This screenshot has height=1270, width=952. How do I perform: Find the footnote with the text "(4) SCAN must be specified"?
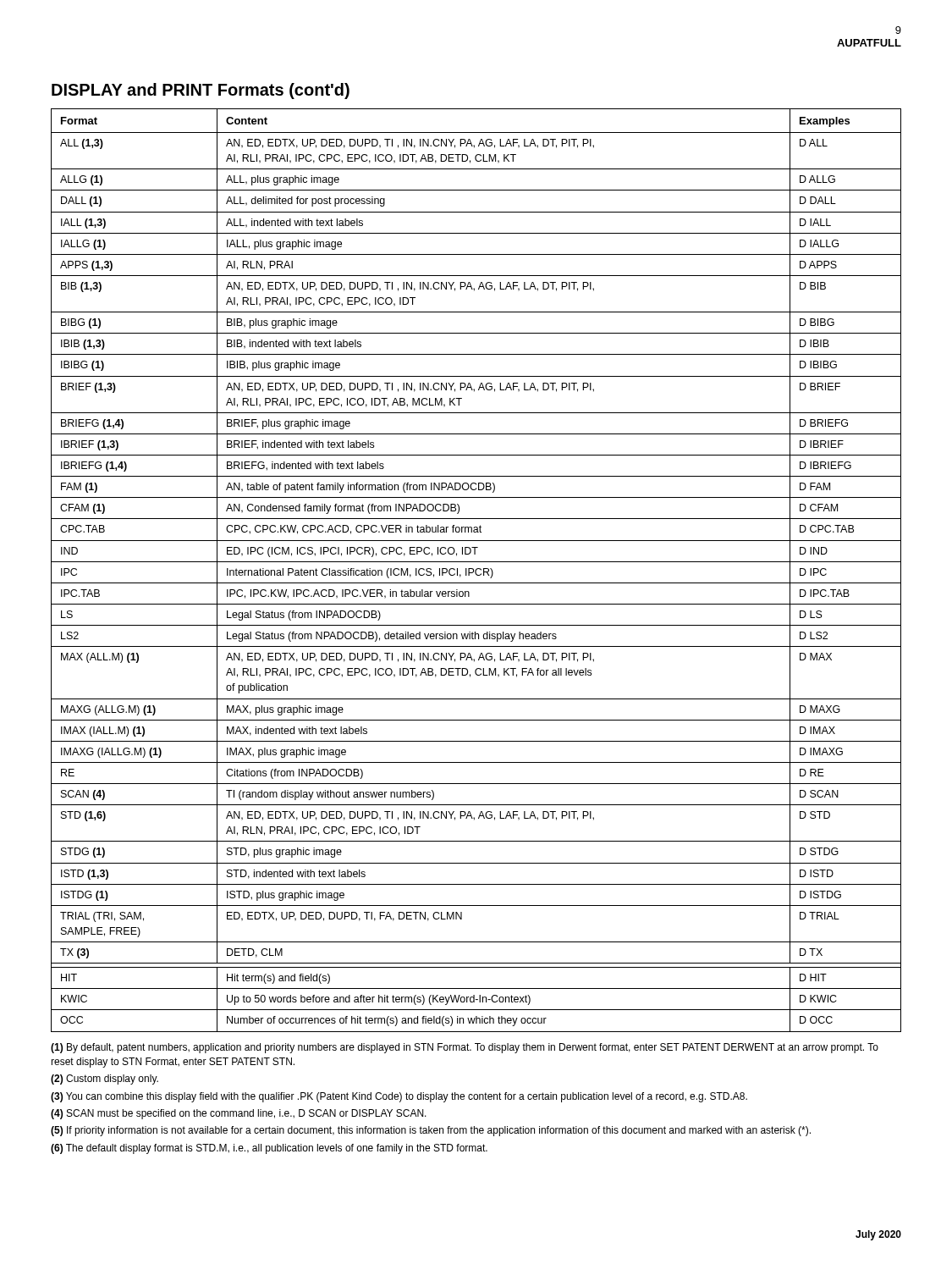239,1113
